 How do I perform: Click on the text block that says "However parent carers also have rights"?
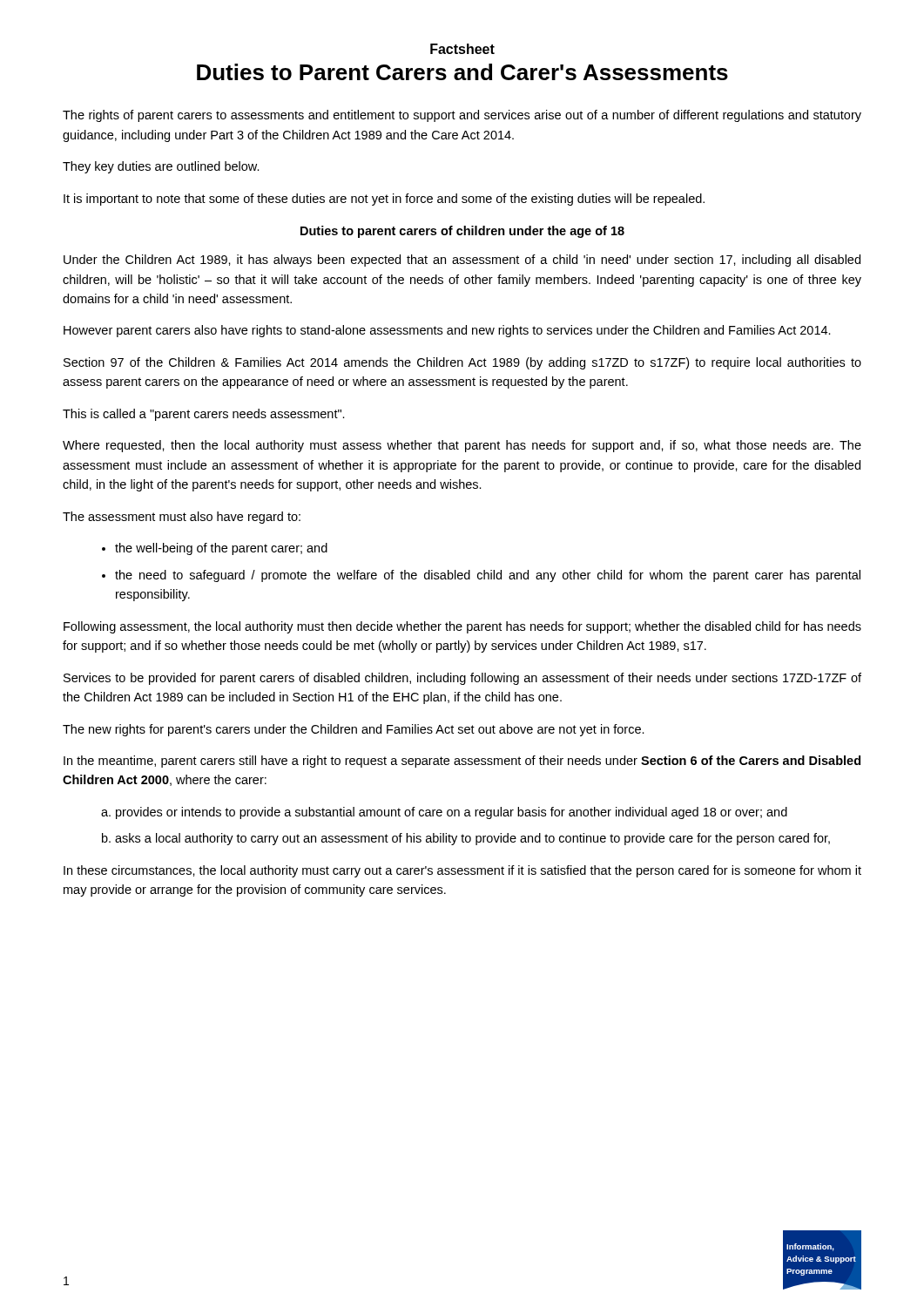[x=447, y=331]
